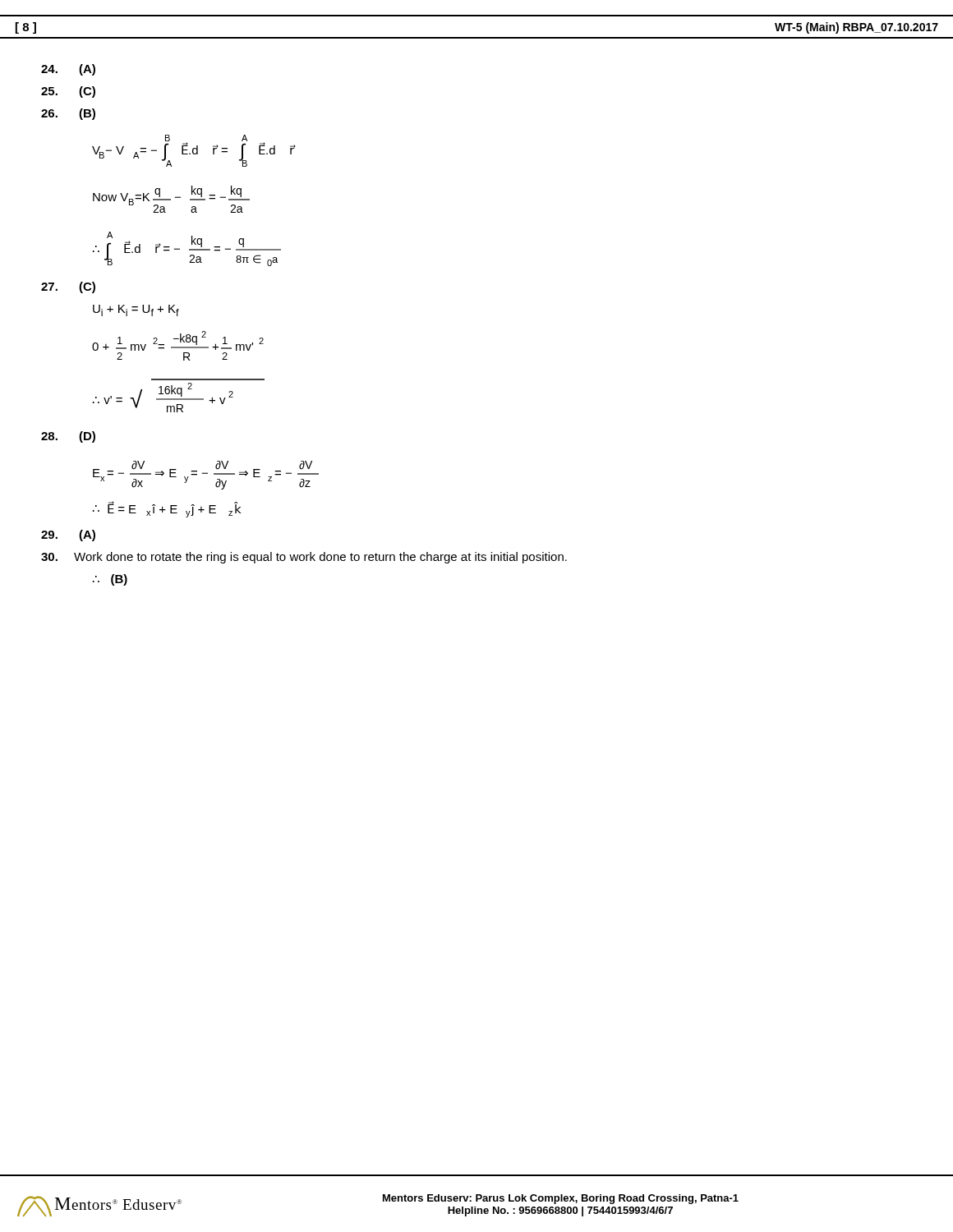Find the text block with the text "Work done to rotate the"

point(304,556)
